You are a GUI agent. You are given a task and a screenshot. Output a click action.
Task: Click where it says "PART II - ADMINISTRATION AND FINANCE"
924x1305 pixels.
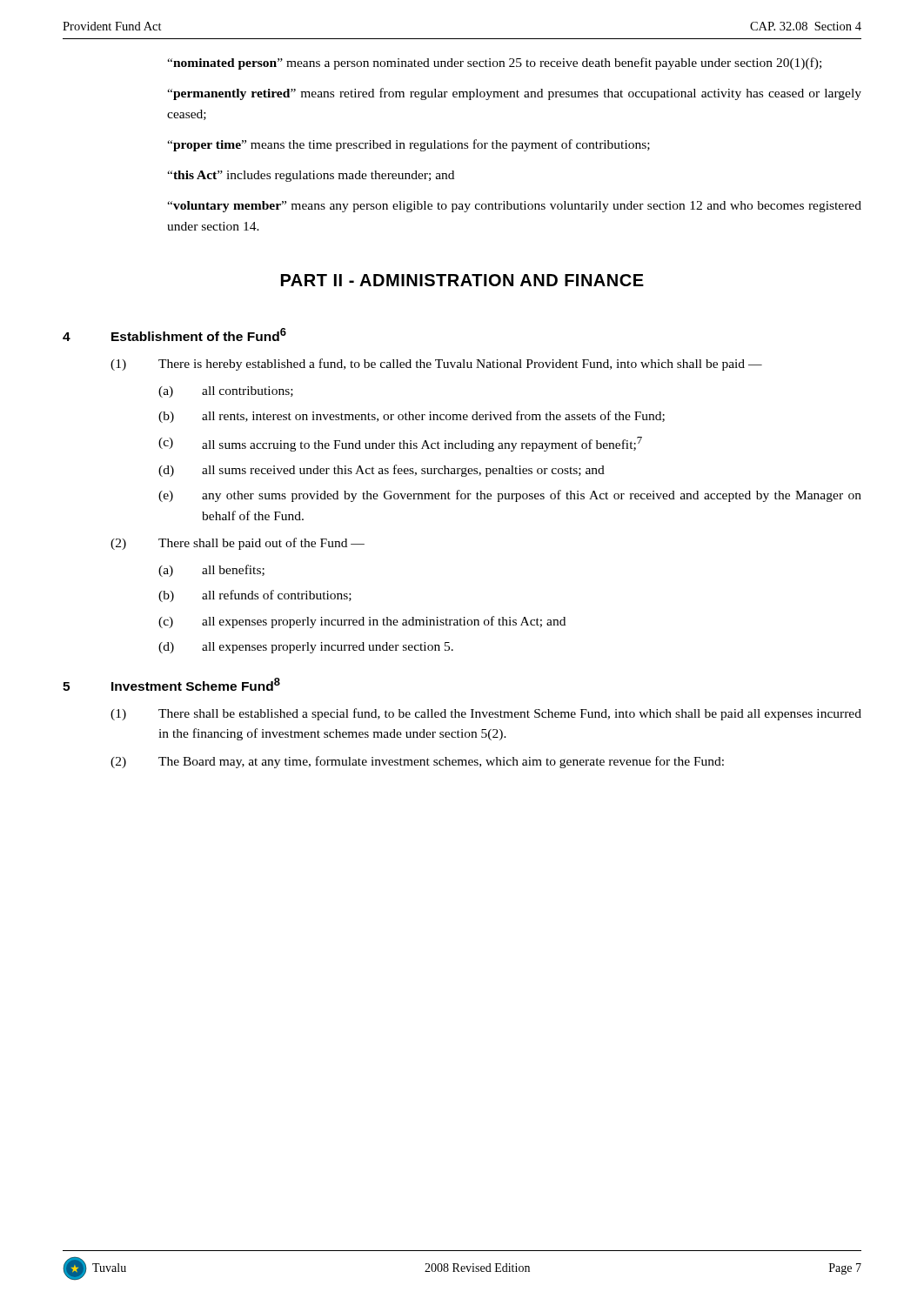462,280
